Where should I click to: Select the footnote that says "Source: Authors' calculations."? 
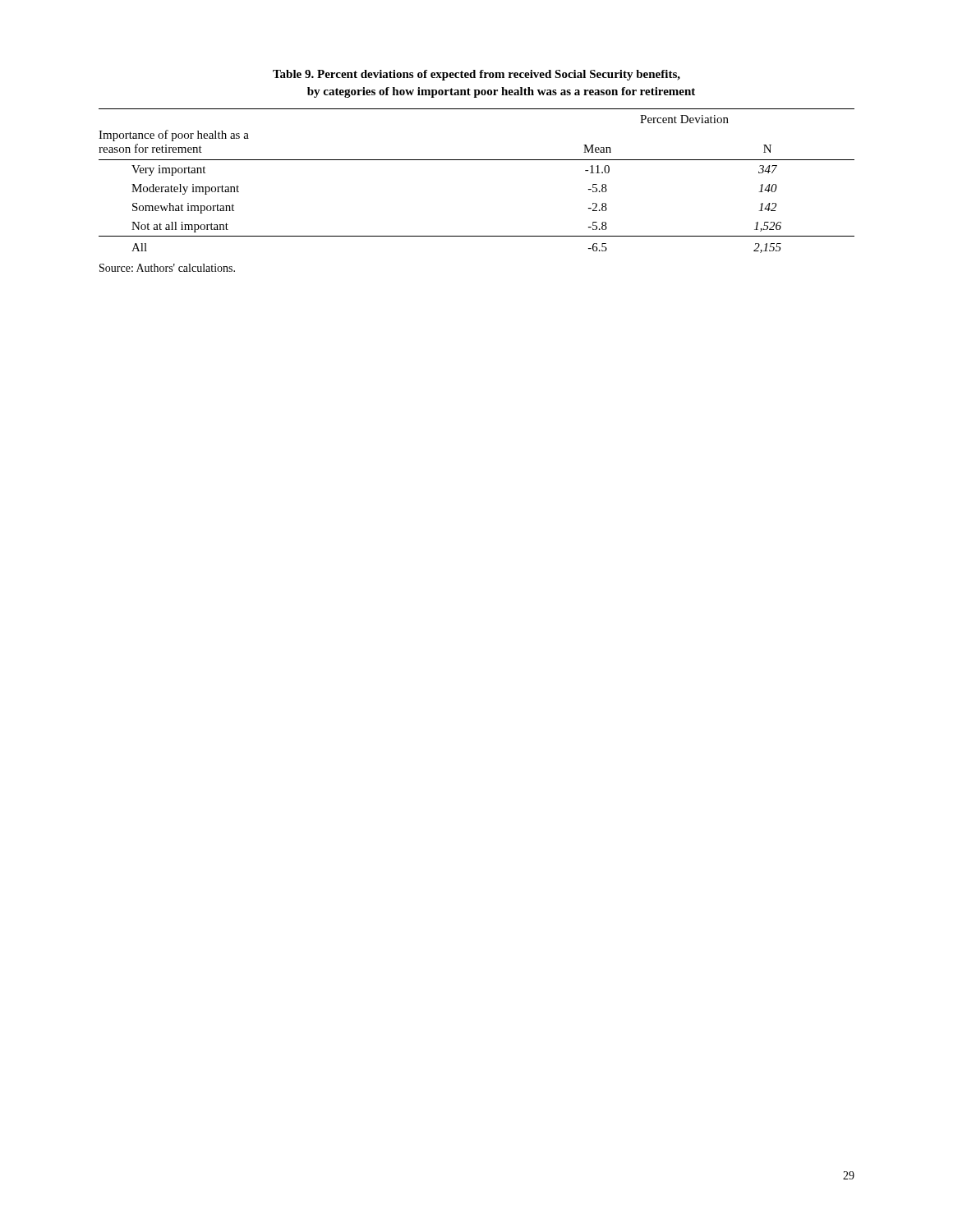coord(167,268)
